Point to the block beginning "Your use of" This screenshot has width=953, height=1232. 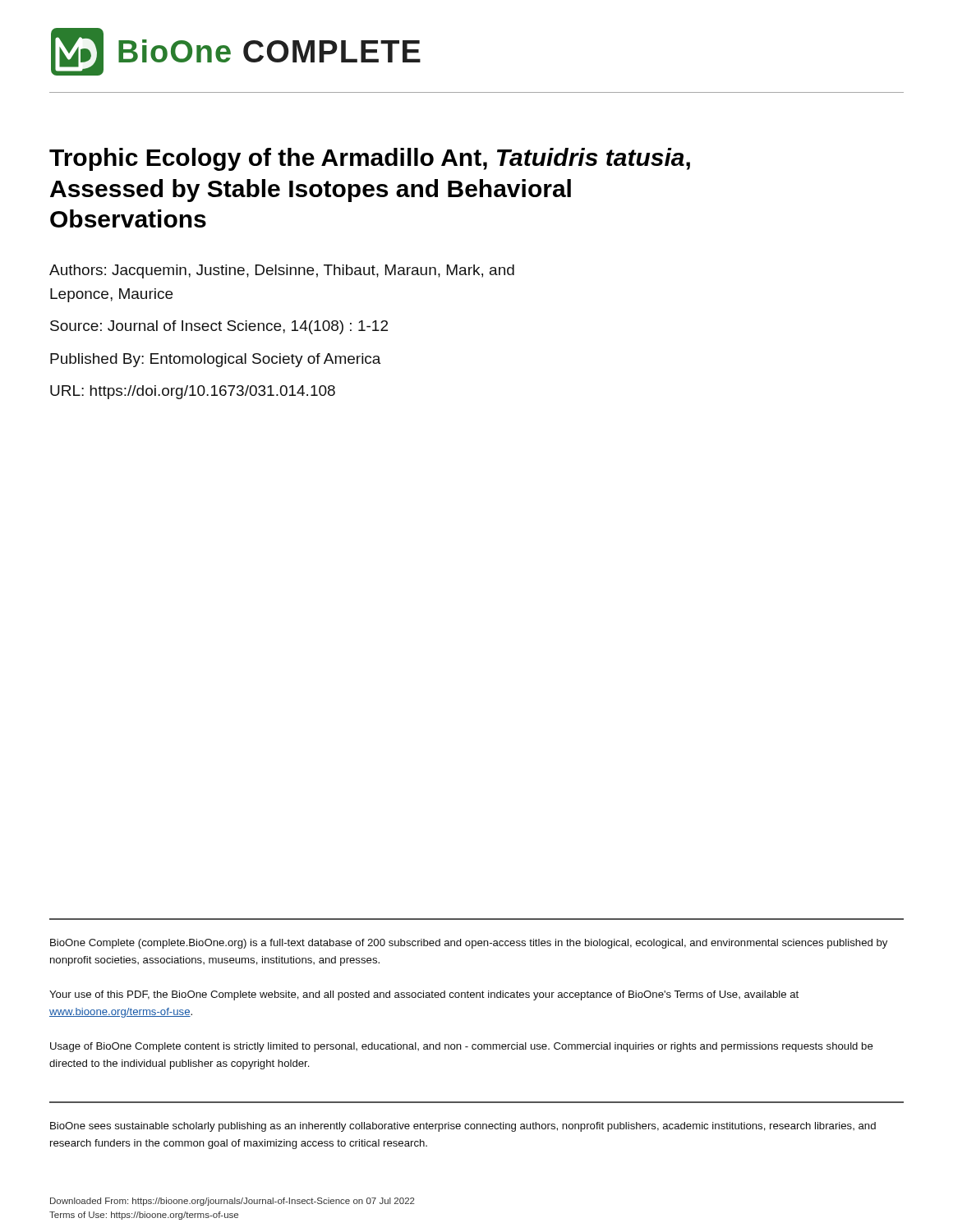pyautogui.click(x=476, y=1003)
